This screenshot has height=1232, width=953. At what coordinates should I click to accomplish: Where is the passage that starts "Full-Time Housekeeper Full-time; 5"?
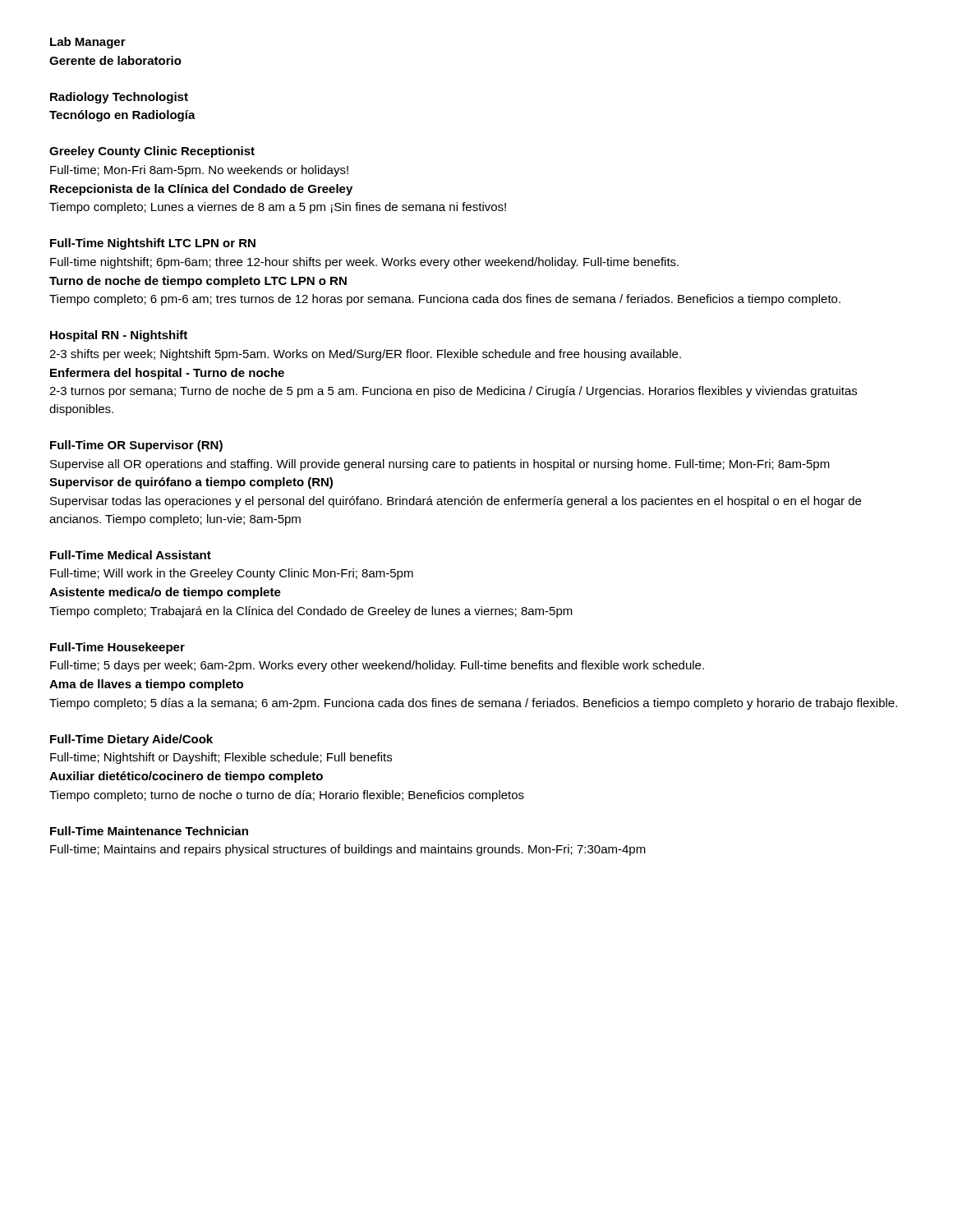(476, 675)
